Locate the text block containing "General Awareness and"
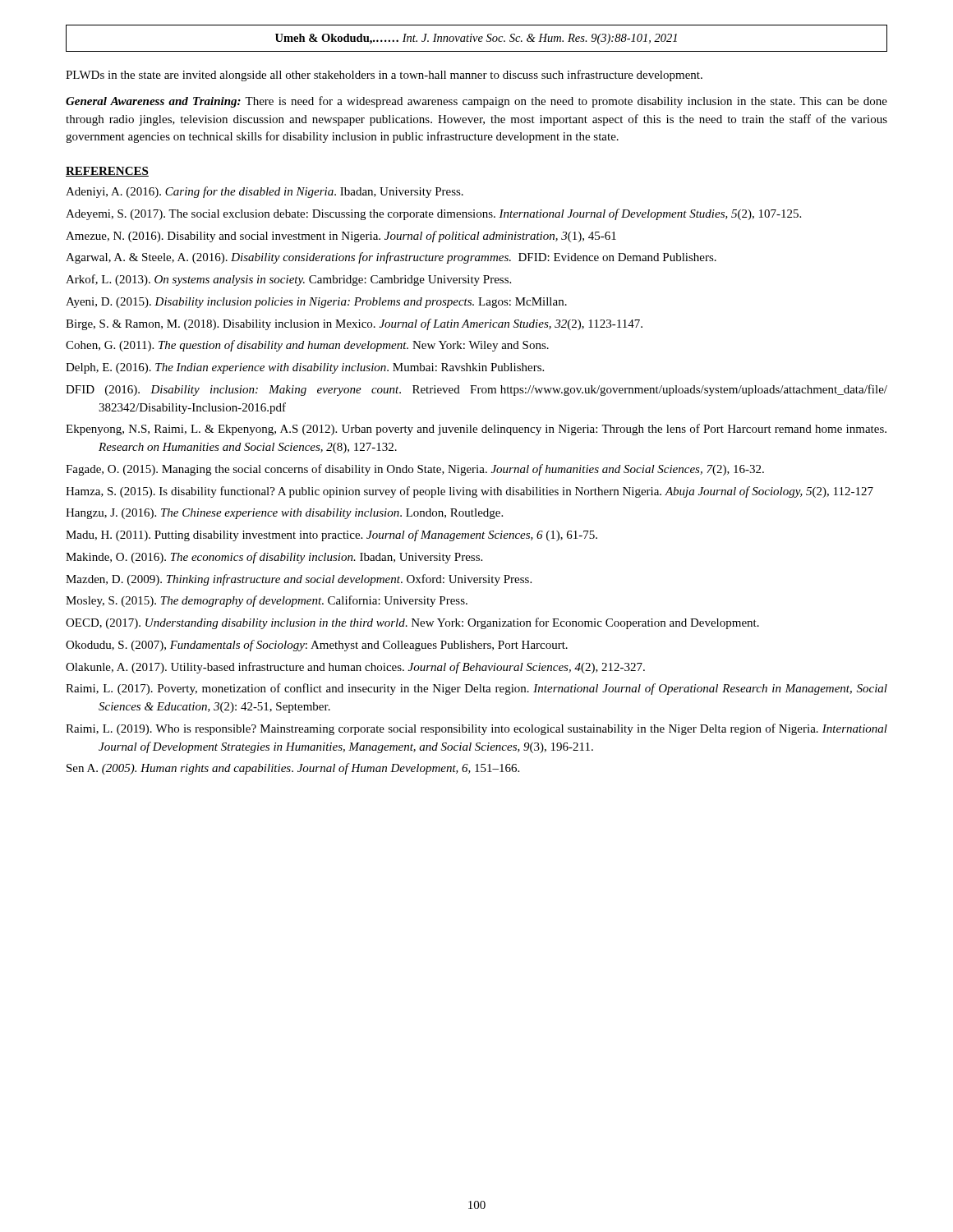This screenshot has width=953, height=1232. click(x=476, y=119)
